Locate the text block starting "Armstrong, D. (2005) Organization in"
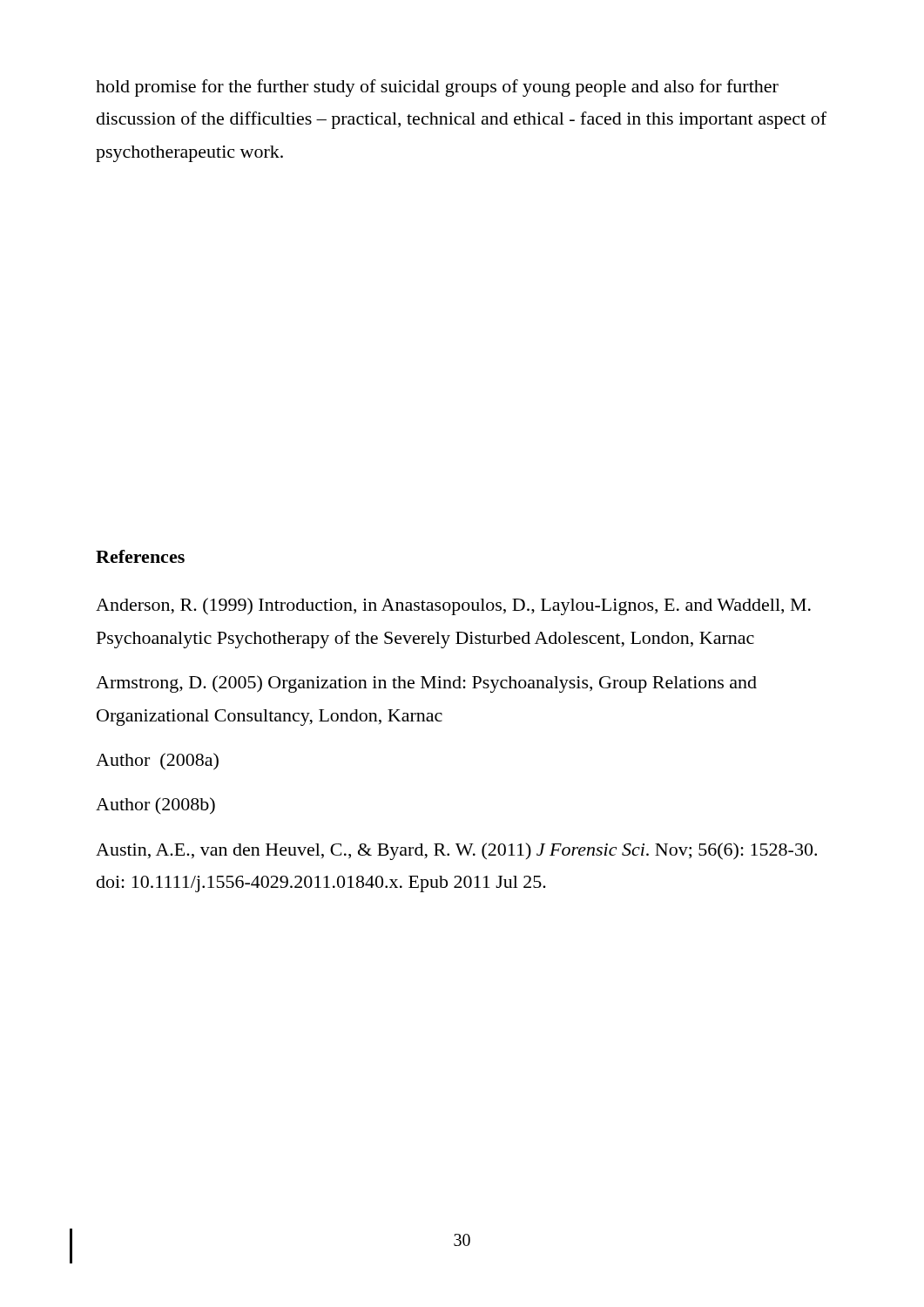 [x=426, y=698]
